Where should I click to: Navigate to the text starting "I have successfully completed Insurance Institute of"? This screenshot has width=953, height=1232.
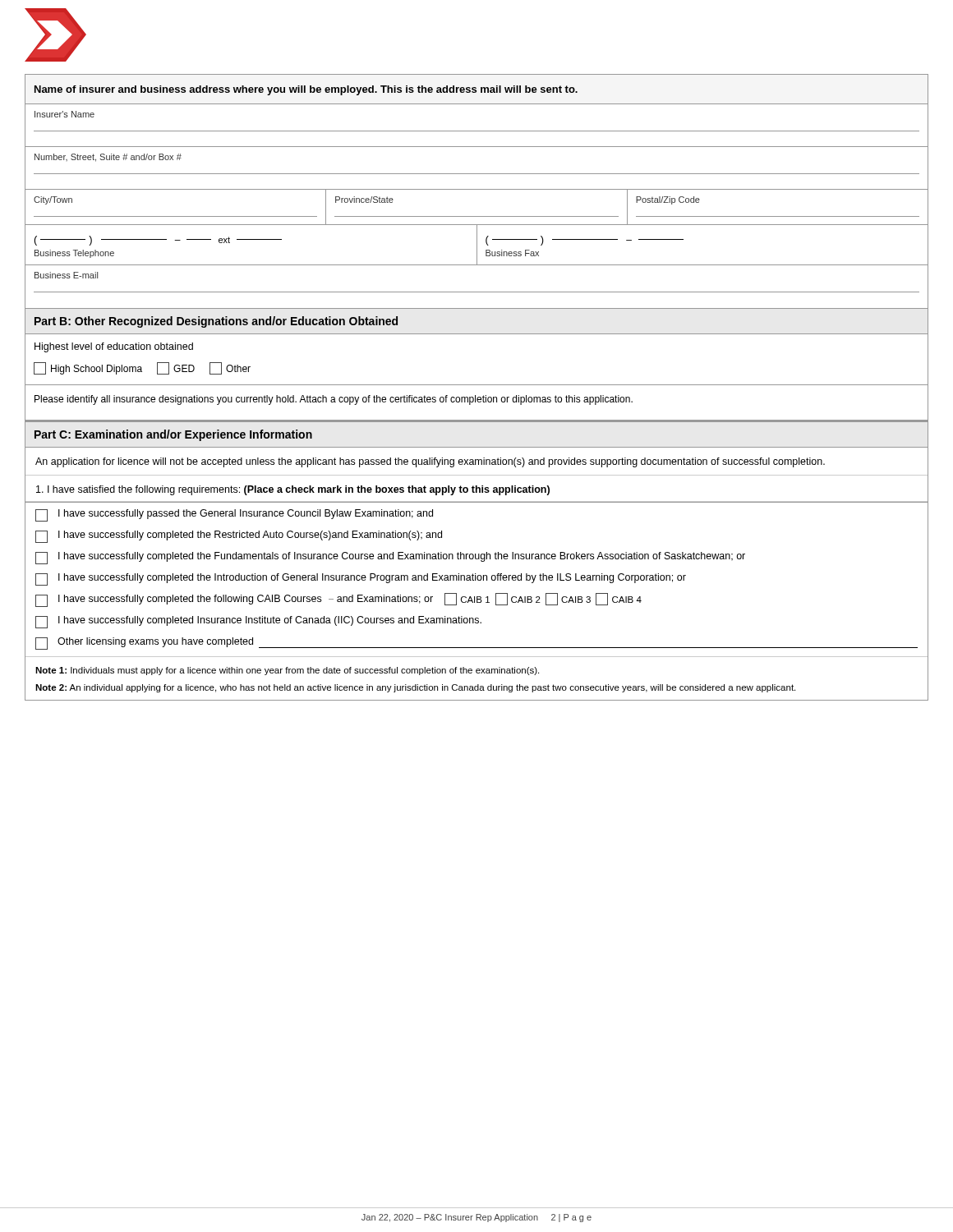click(x=259, y=621)
